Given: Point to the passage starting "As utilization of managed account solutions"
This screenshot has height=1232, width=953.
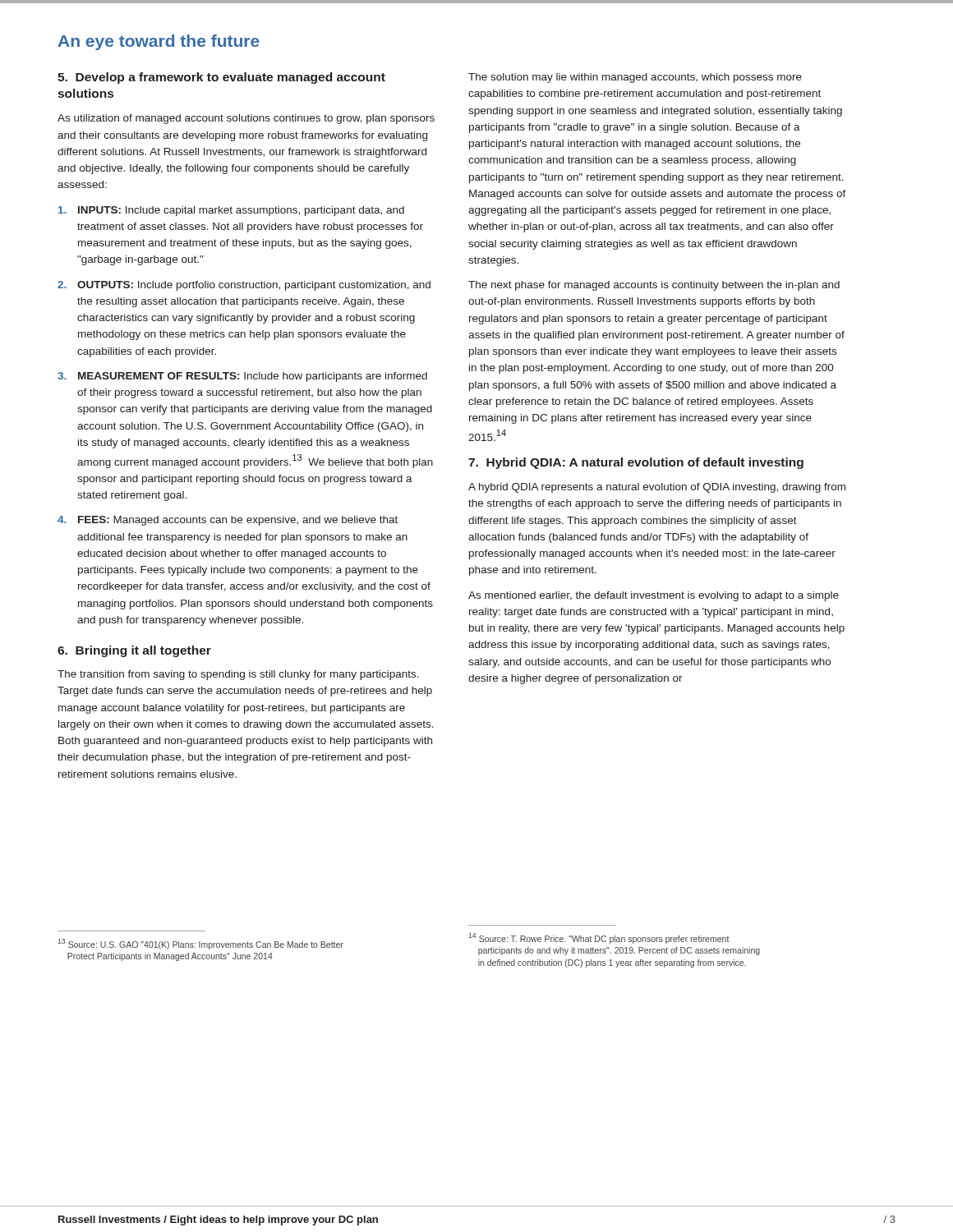Looking at the screenshot, I should [x=246, y=152].
